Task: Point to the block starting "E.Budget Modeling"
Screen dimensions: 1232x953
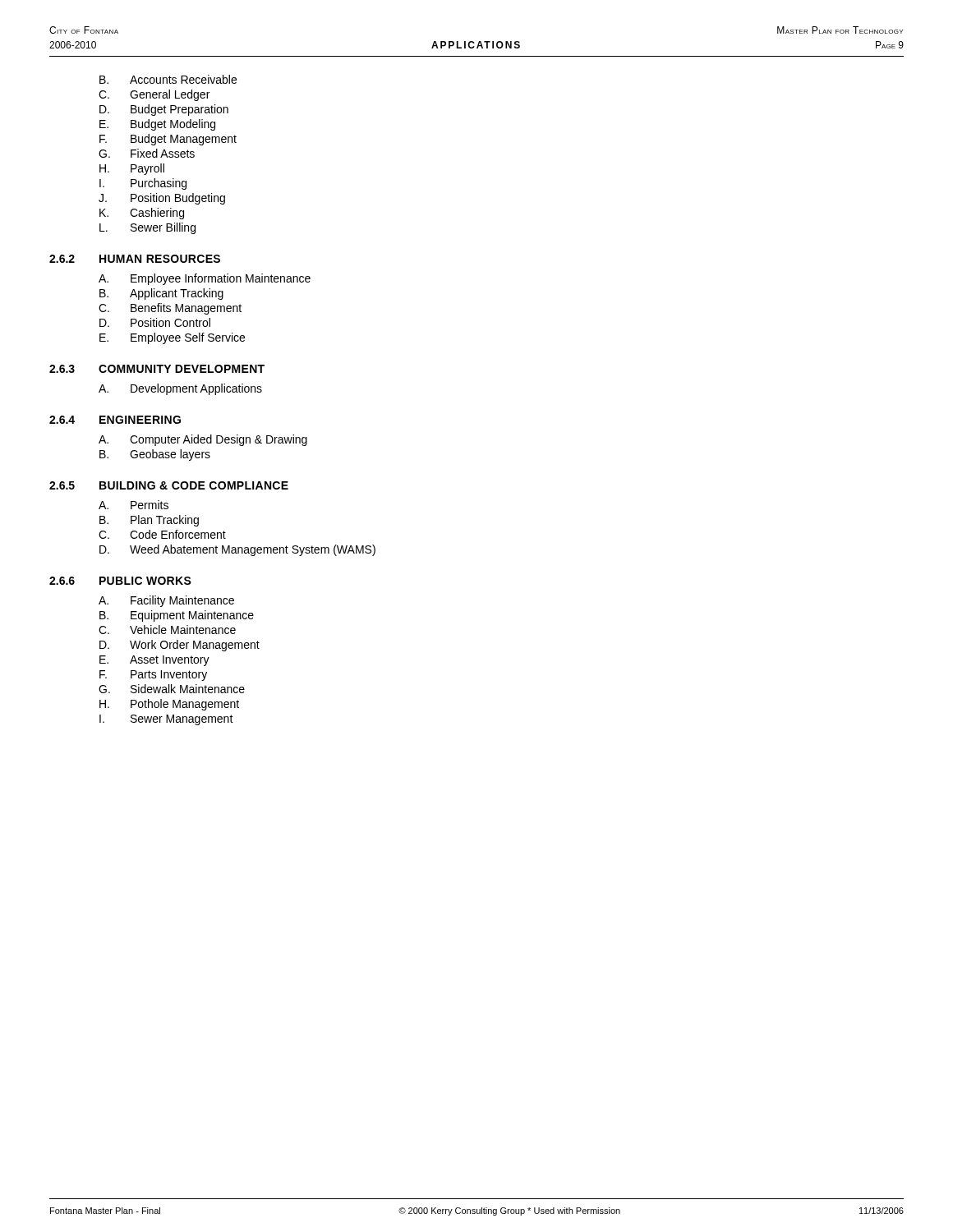Action: (x=157, y=124)
